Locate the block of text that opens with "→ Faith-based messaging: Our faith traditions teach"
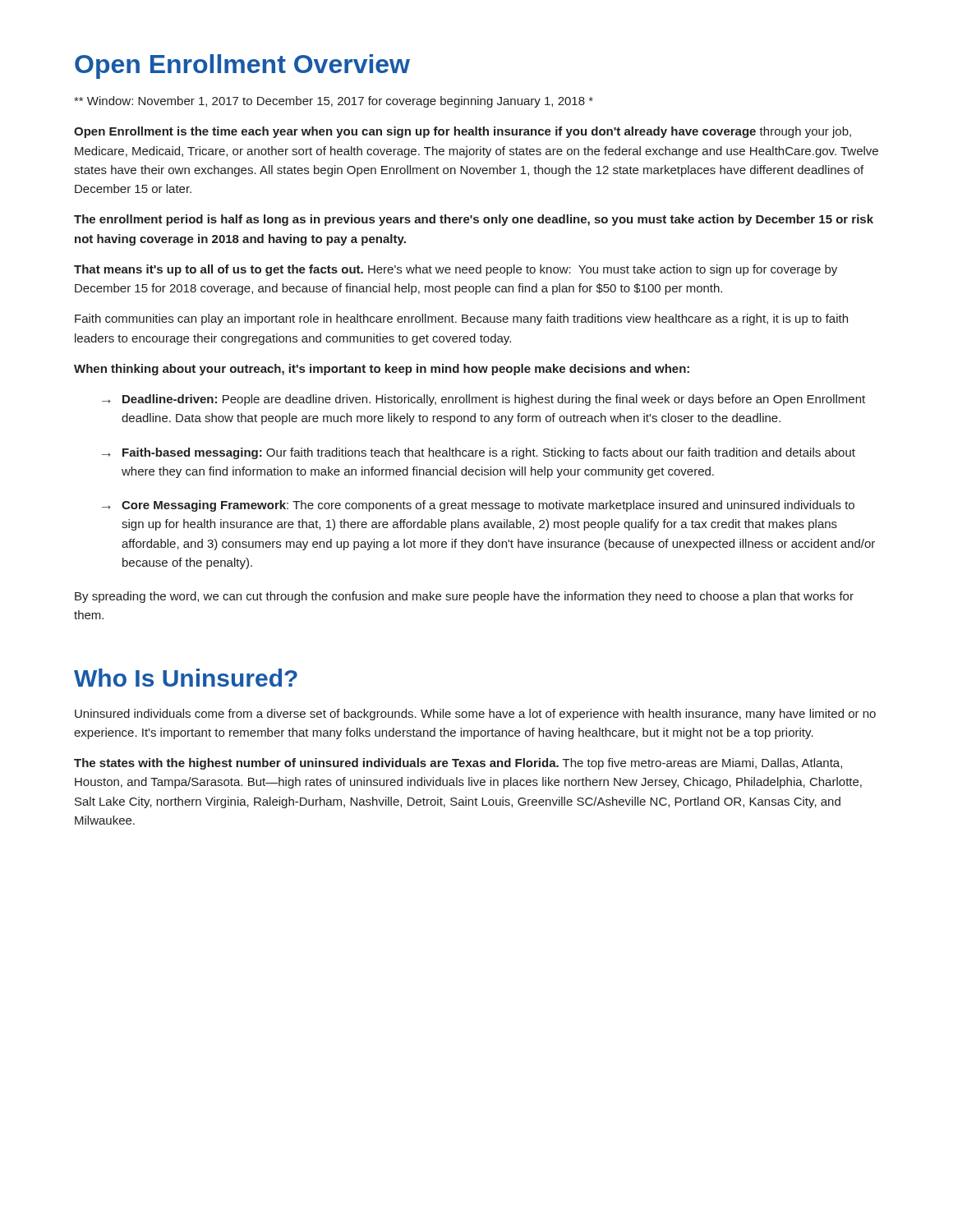The width and height of the screenshot is (953, 1232). click(489, 461)
